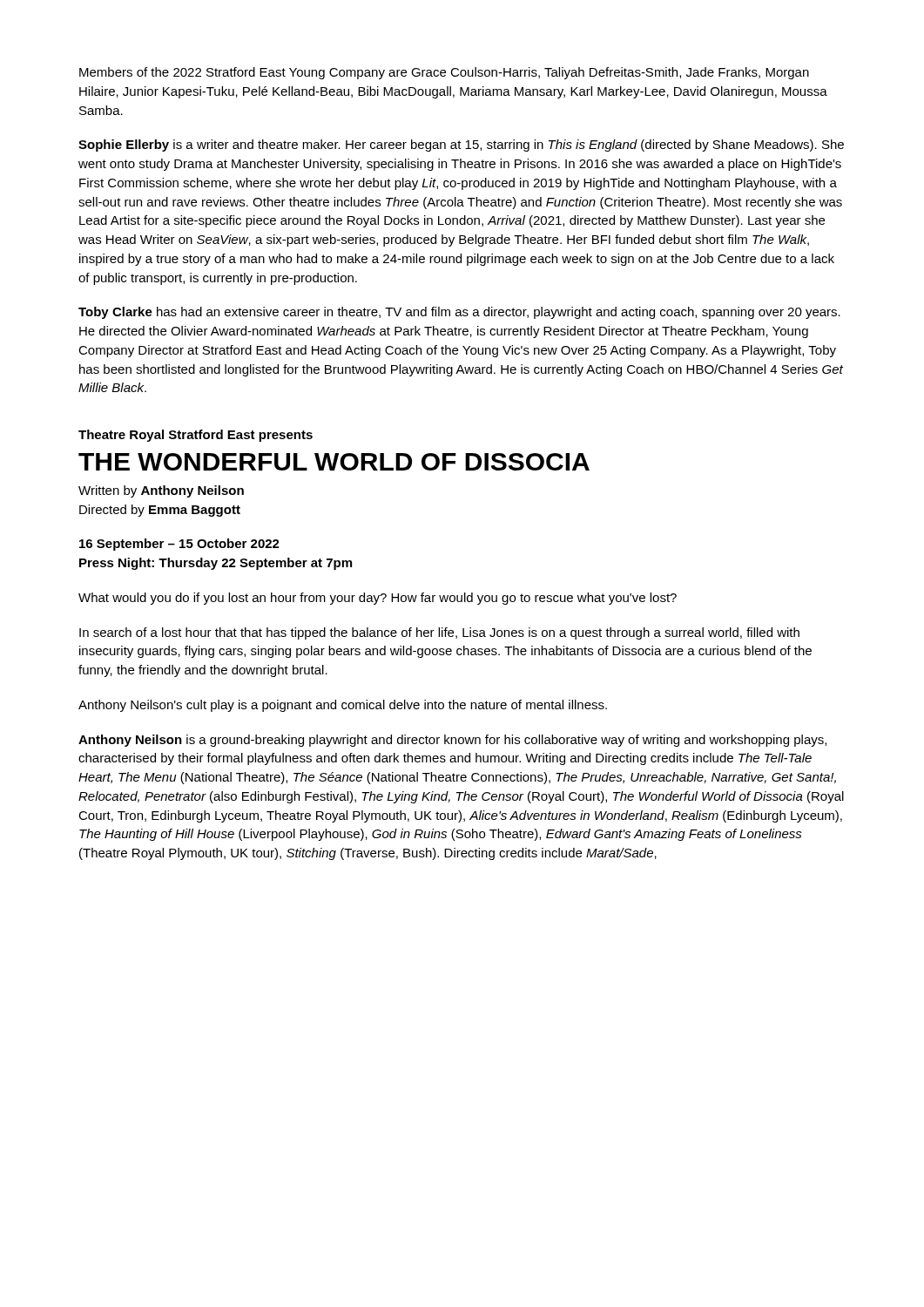Find the block on this page that starts "Toby Clarke has had an extensive career"

(x=462, y=350)
